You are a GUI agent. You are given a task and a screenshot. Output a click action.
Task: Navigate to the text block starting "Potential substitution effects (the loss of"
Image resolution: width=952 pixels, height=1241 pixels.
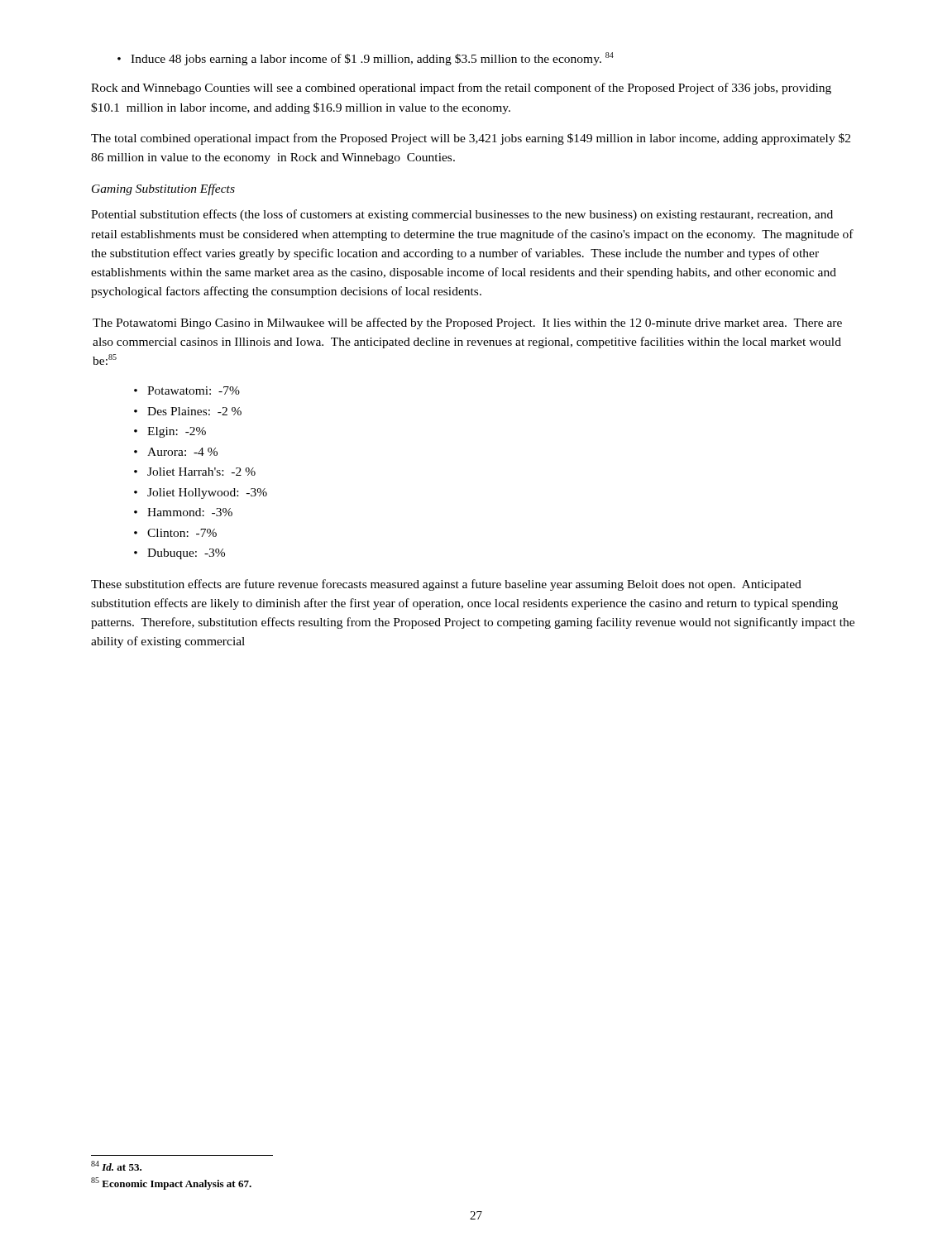tap(476, 253)
